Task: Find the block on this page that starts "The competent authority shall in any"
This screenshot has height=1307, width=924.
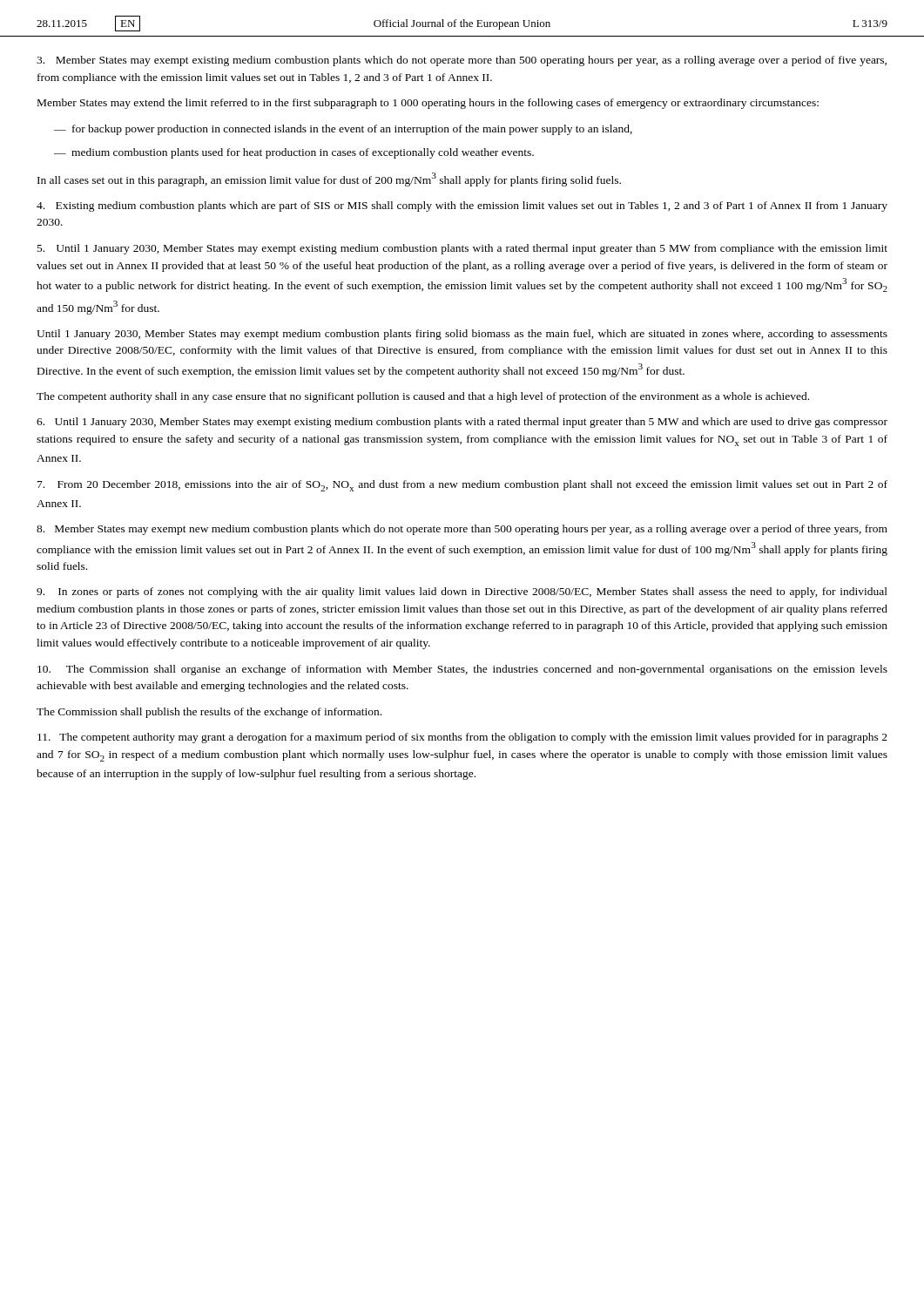Action: pyautogui.click(x=423, y=396)
